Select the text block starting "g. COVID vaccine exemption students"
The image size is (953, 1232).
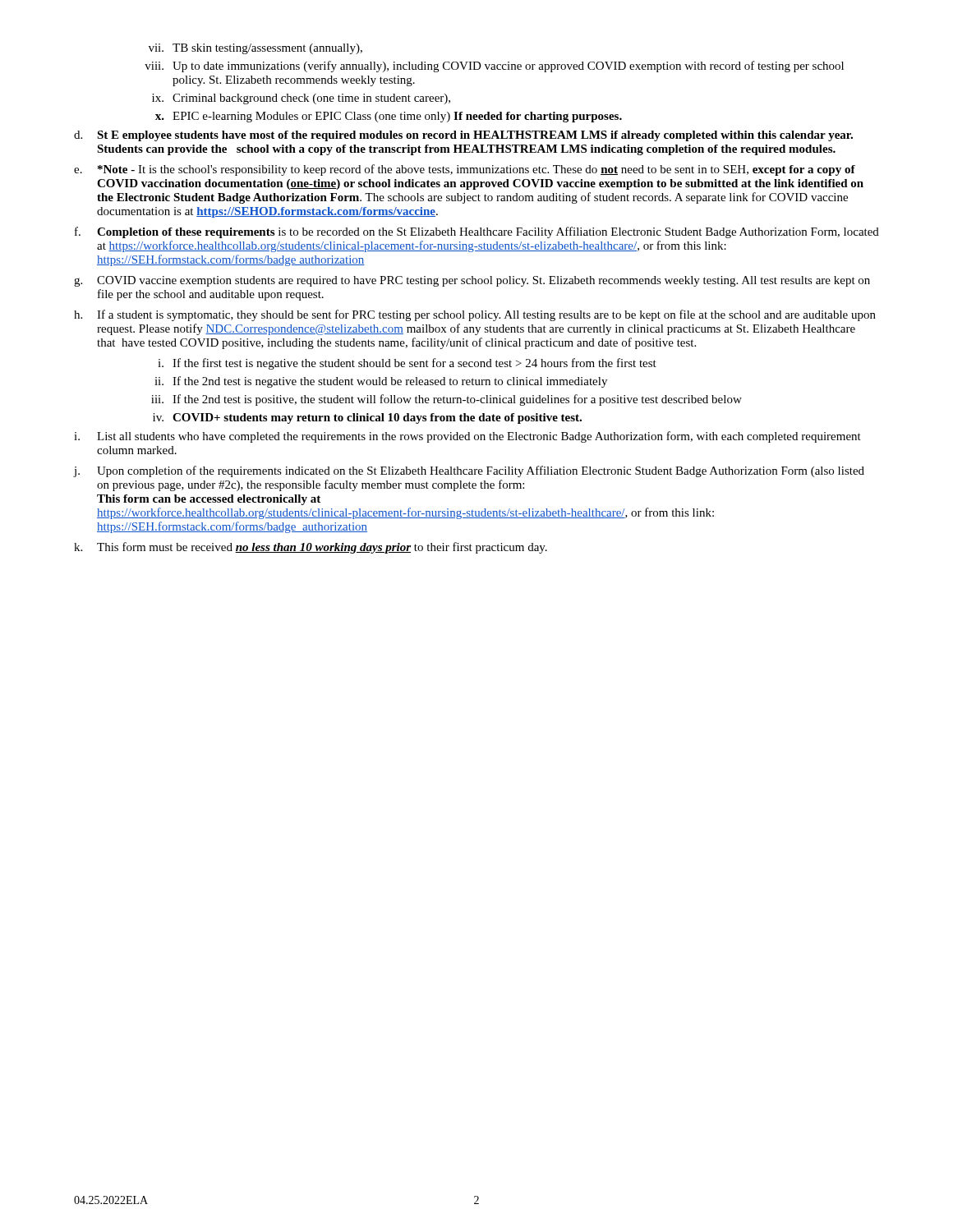pos(476,287)
